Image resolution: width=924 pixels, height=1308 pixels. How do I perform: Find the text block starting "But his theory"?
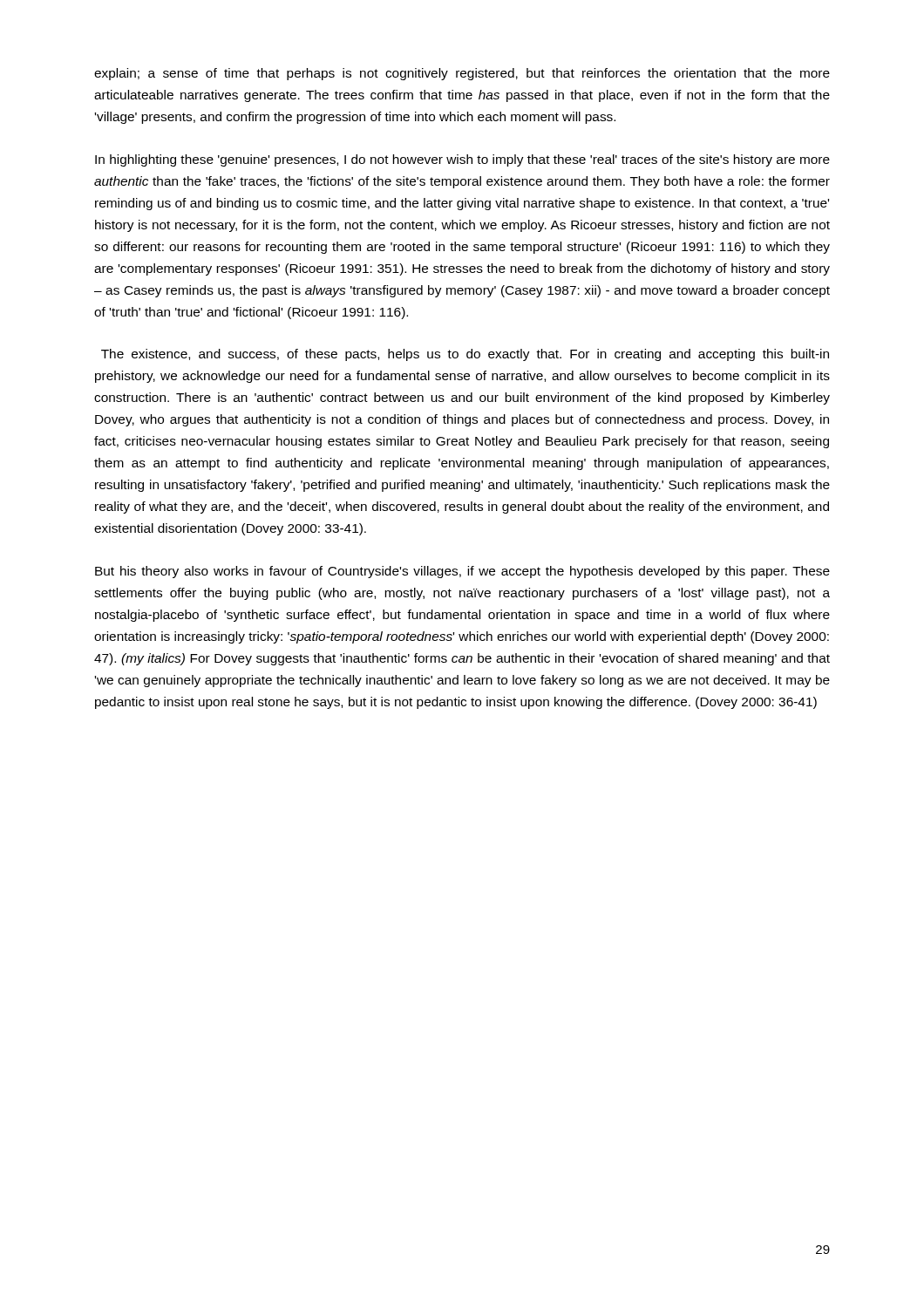pyautogui.click(x=462, y=636)
